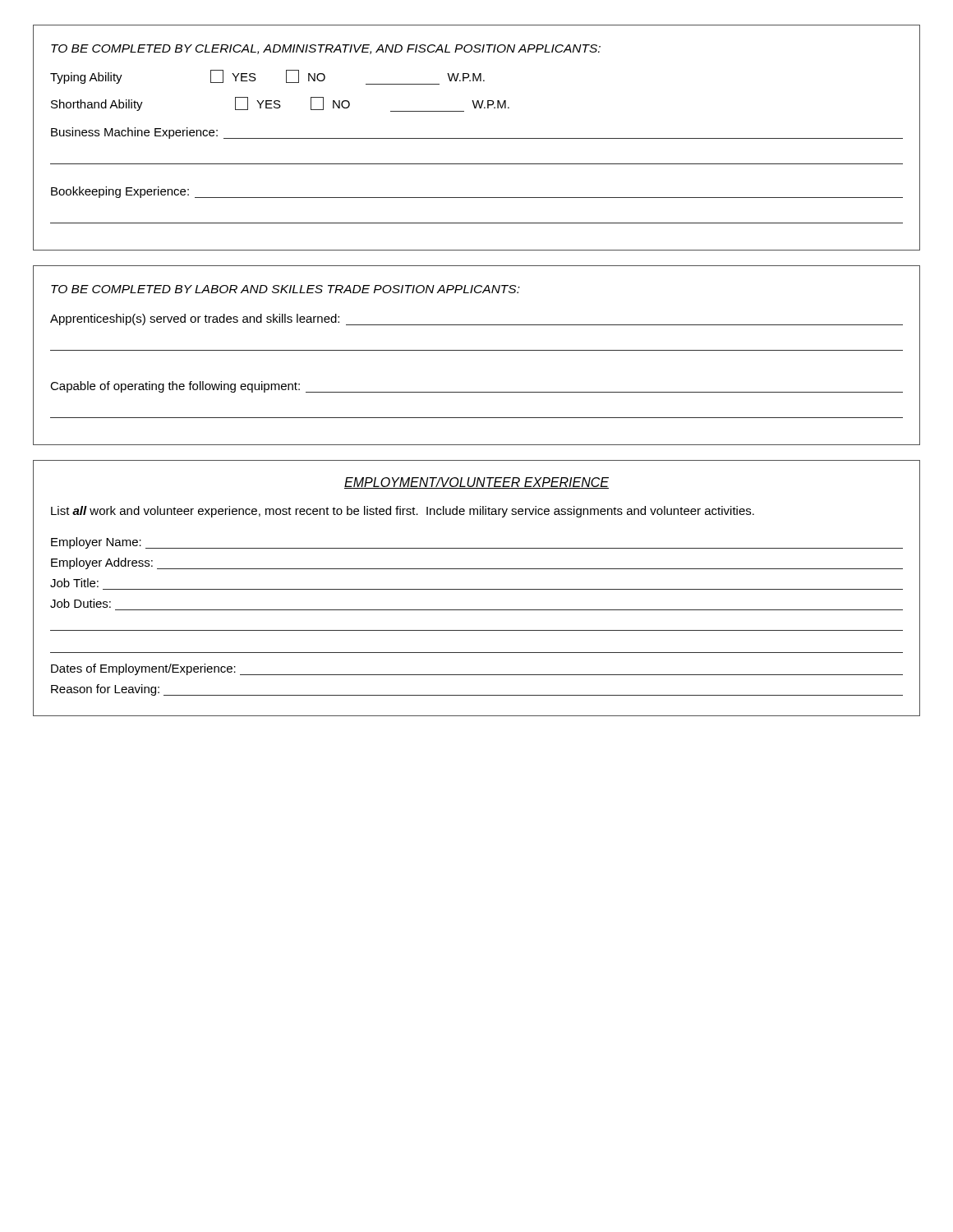Image resolution: width=953 pixels, height=1232 pixels.
Task: Navigate to the passage starting "Typing Ability YES NO W.P.M. Shorthand"
Action: (x=476, y=146)
